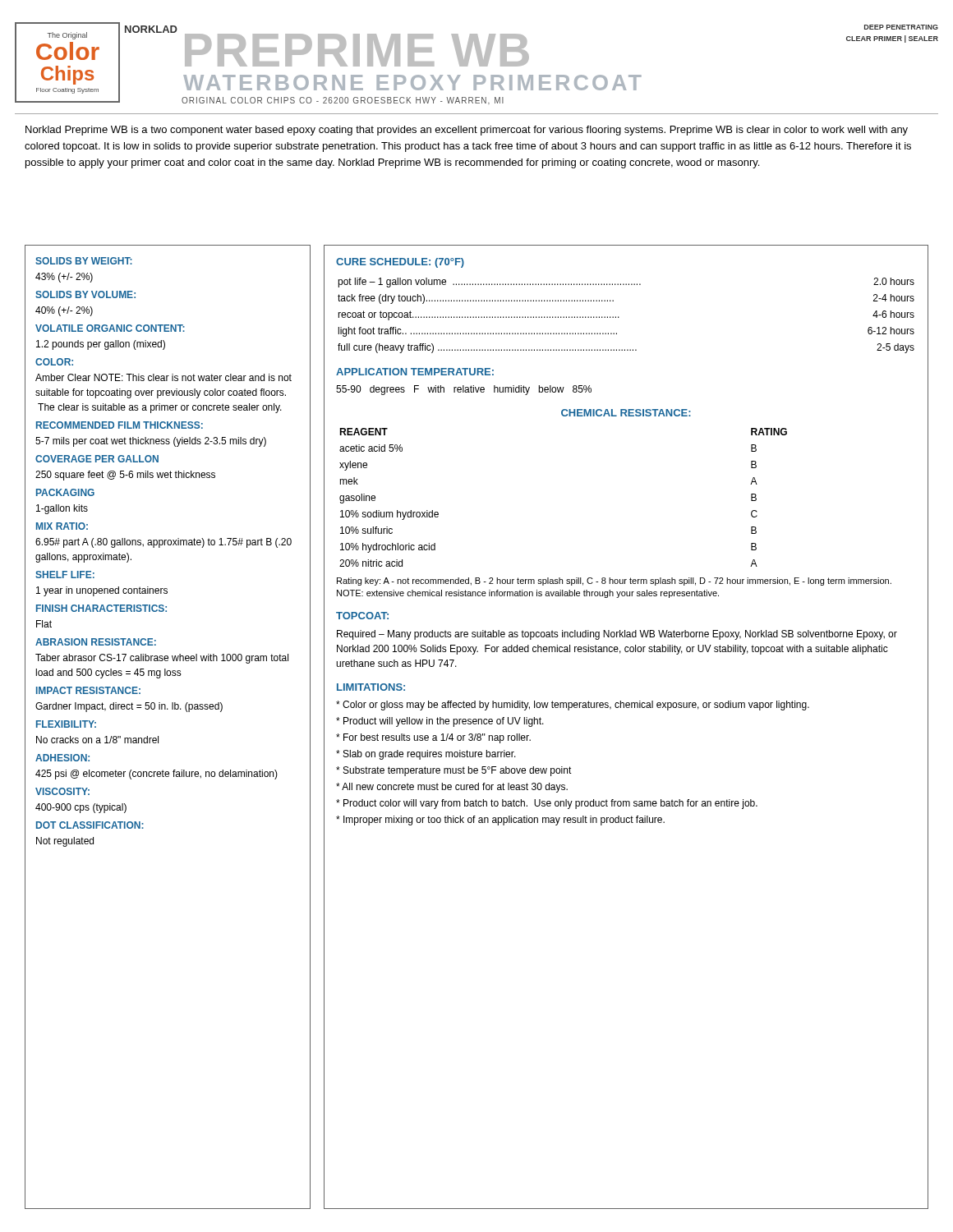Find the passage starting "All new concrete must"

tap(452, 787)
